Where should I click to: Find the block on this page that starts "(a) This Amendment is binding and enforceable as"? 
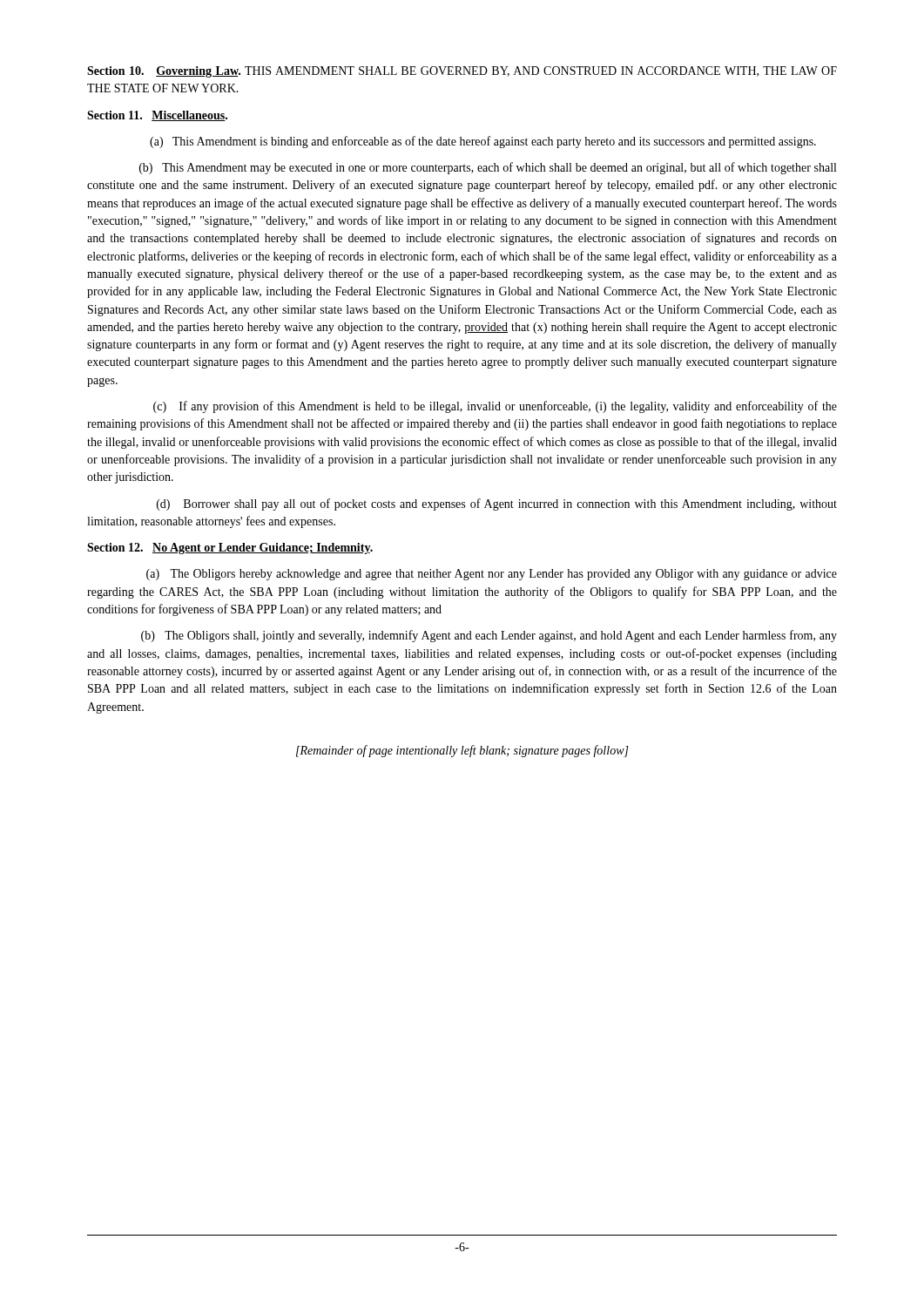pos(483,142)
